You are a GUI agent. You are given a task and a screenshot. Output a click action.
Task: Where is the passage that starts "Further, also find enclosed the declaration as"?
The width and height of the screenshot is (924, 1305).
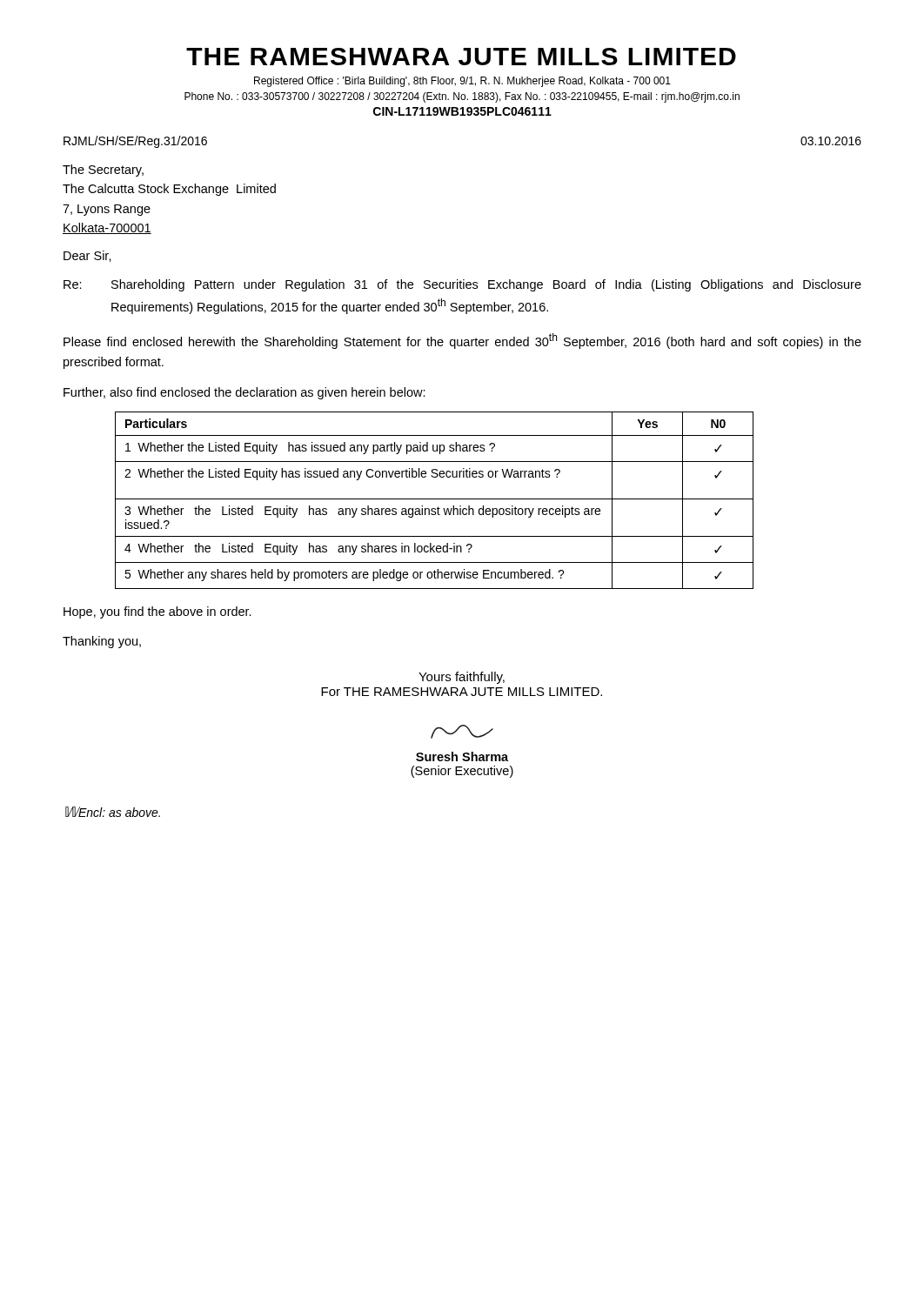(244, 393)
